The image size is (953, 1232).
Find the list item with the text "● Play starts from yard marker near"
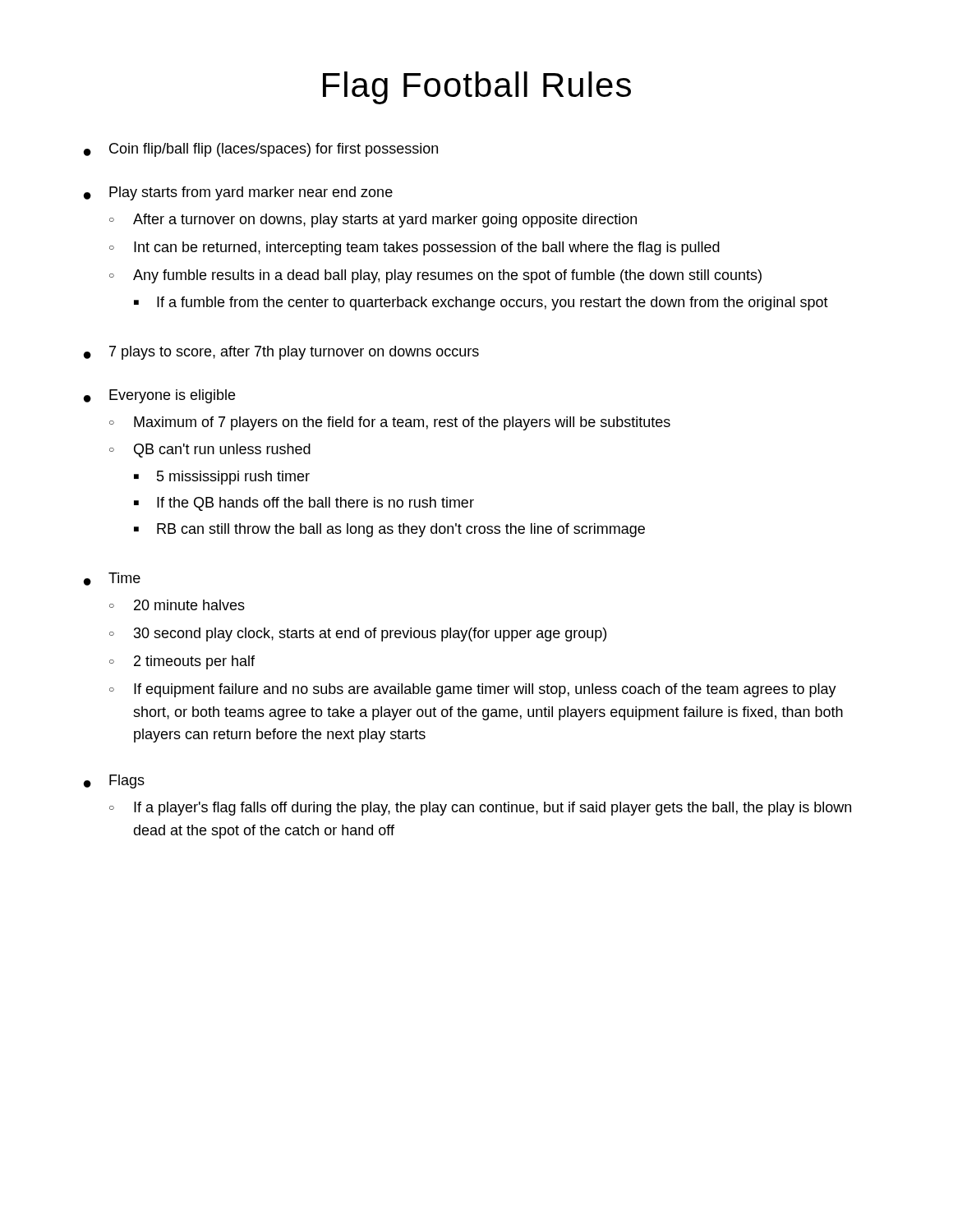click(x=476, y=252)
